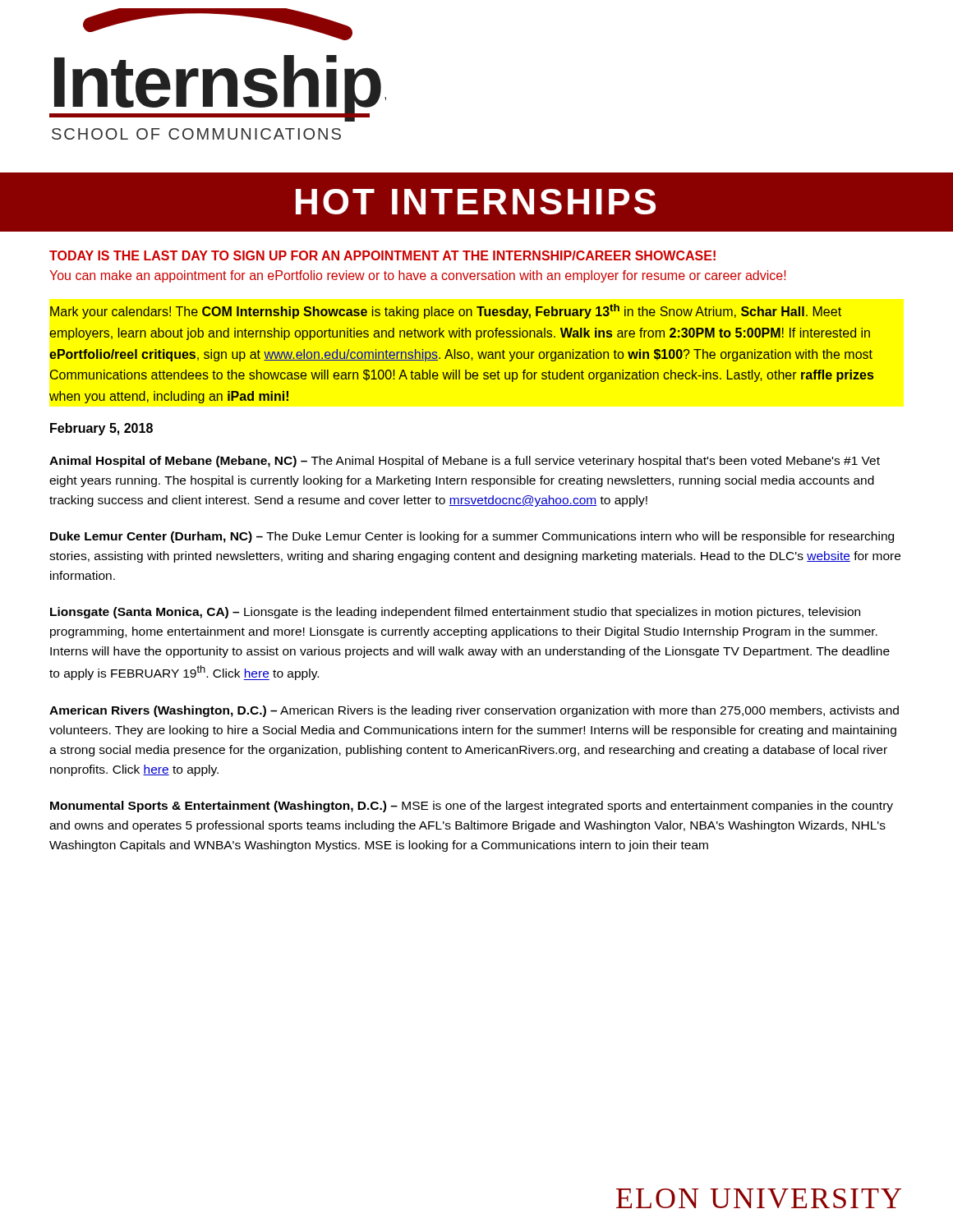
Task: Locate the title with the text "HOT INTERNSHIPS"
Action: (x=476, y=202)
